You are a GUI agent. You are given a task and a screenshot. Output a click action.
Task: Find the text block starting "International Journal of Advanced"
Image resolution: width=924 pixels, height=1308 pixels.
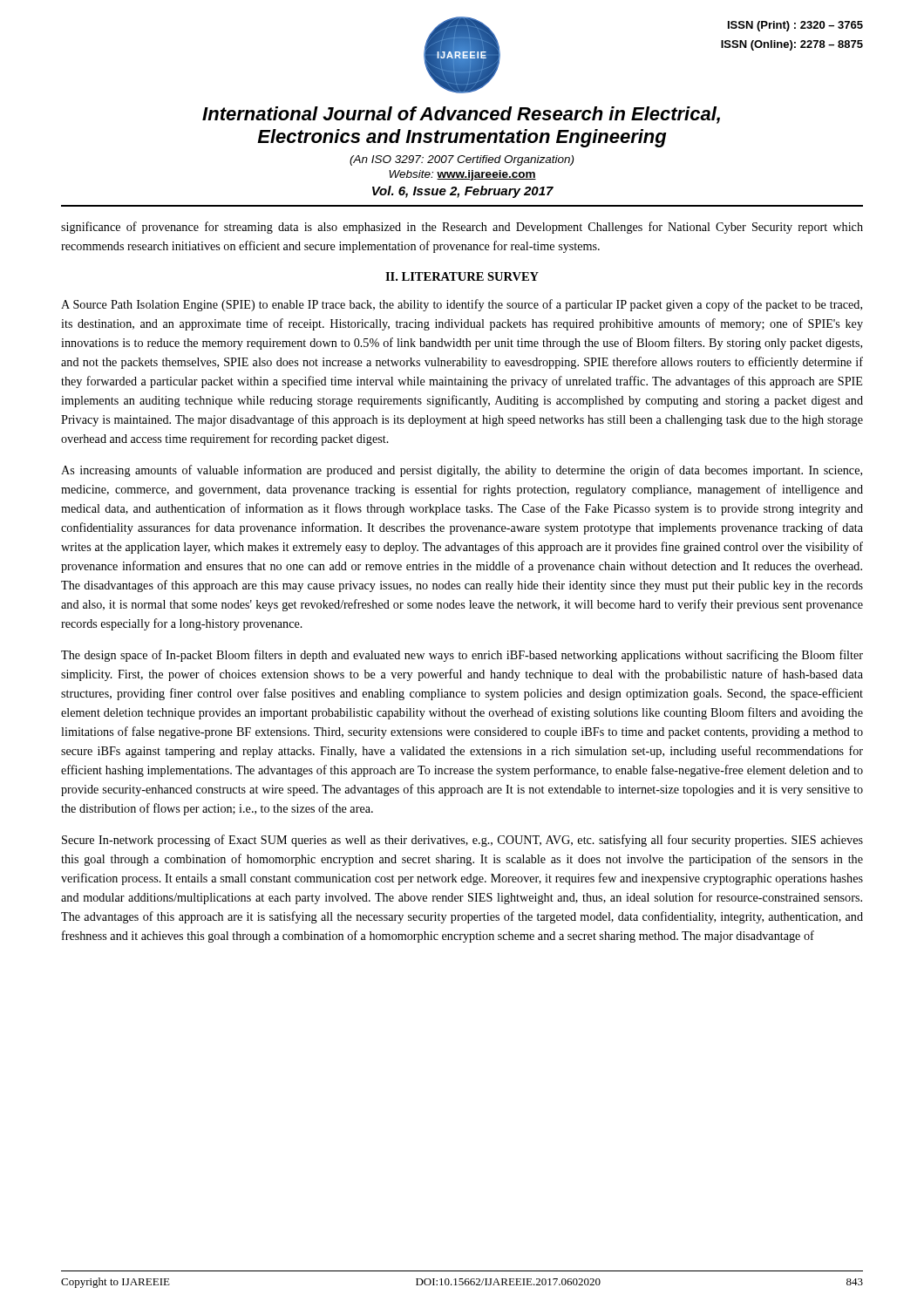coord(462,125)
